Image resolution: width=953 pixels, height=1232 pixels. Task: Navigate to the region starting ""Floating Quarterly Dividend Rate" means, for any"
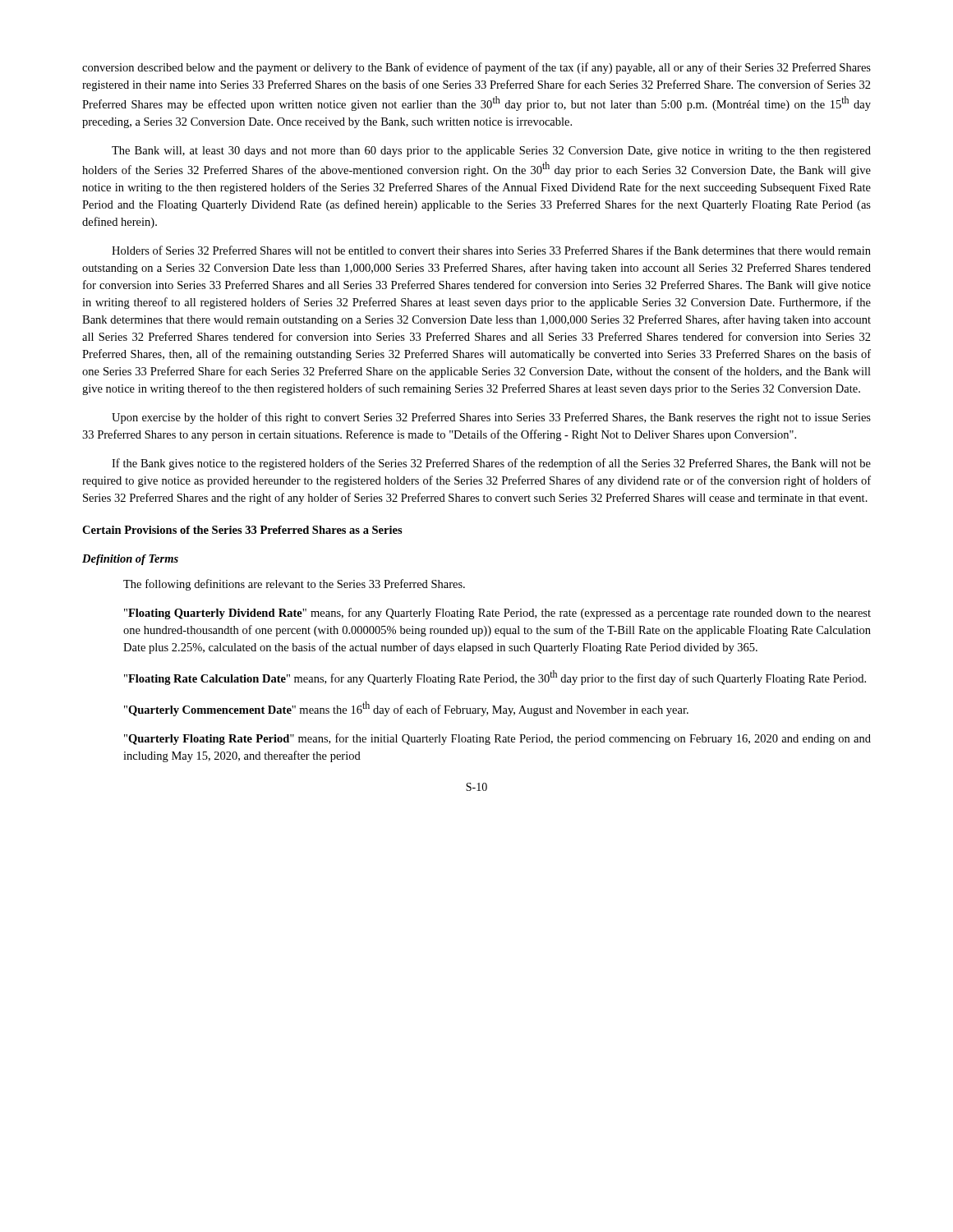pos(497,630)
